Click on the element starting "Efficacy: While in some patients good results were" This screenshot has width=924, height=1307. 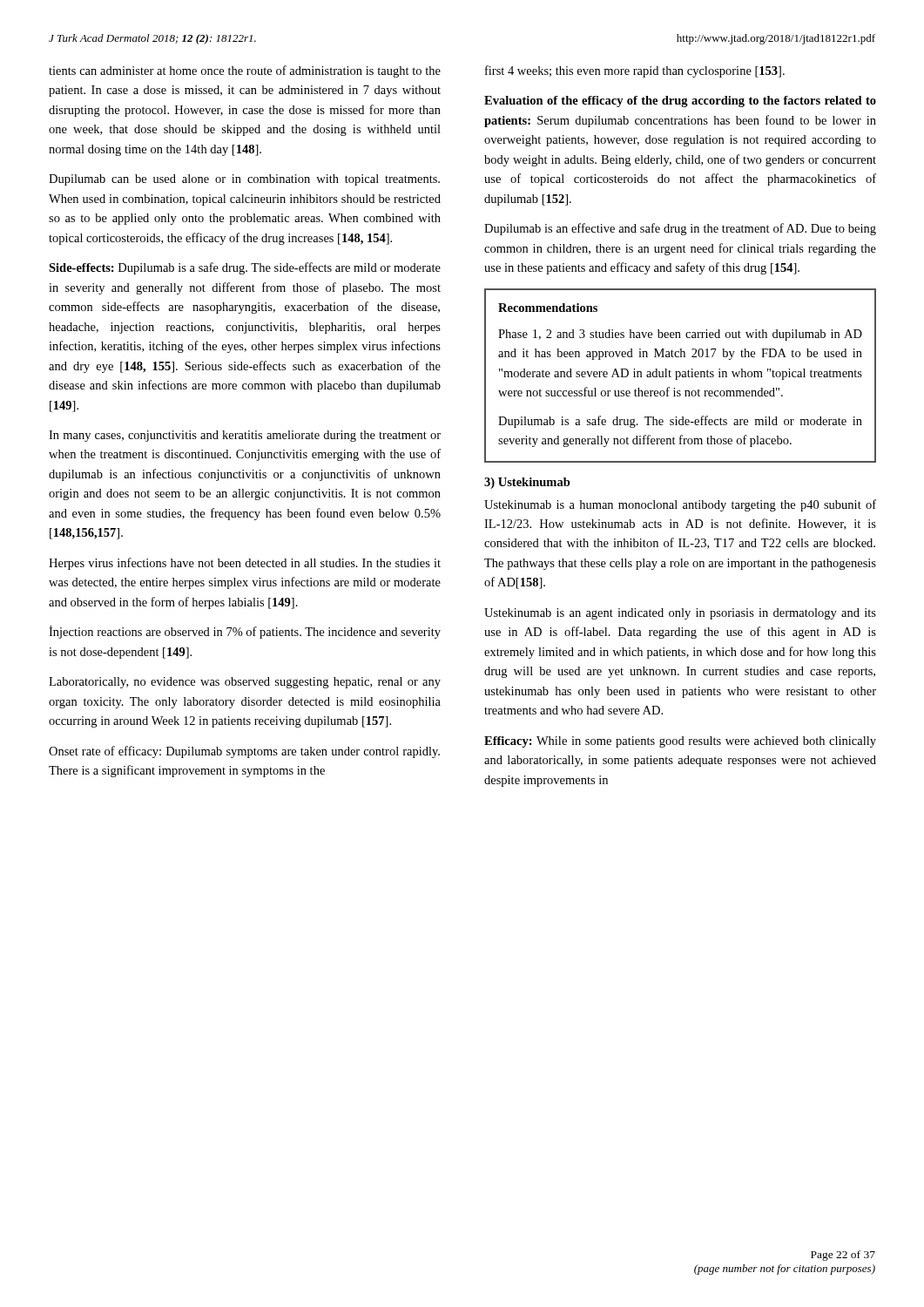tap(680, 760)
